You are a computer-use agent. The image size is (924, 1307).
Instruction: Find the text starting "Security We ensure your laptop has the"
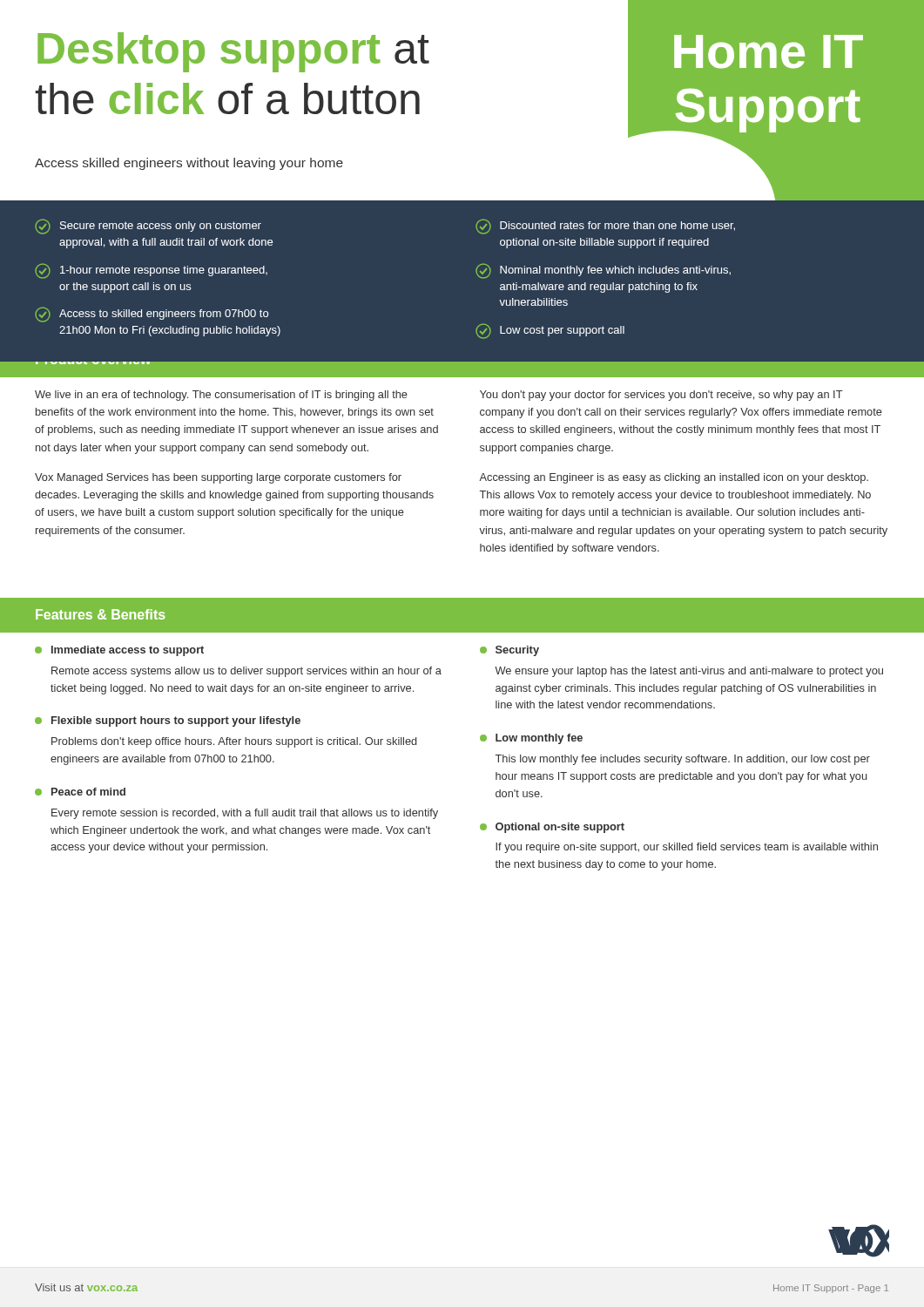click(x=684, y=678)
